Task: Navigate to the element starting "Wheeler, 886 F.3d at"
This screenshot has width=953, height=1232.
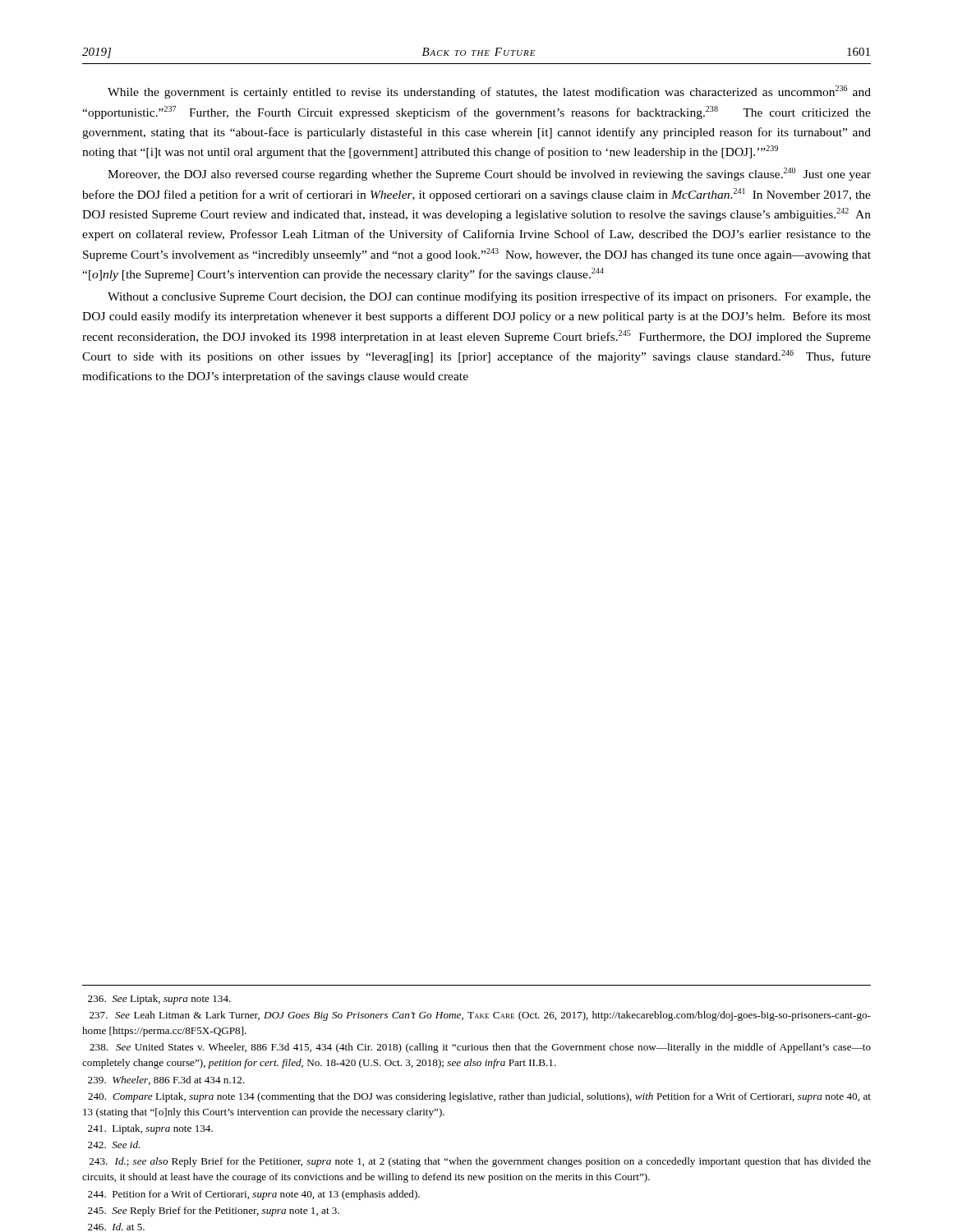Action: [x=164, y=1079]
